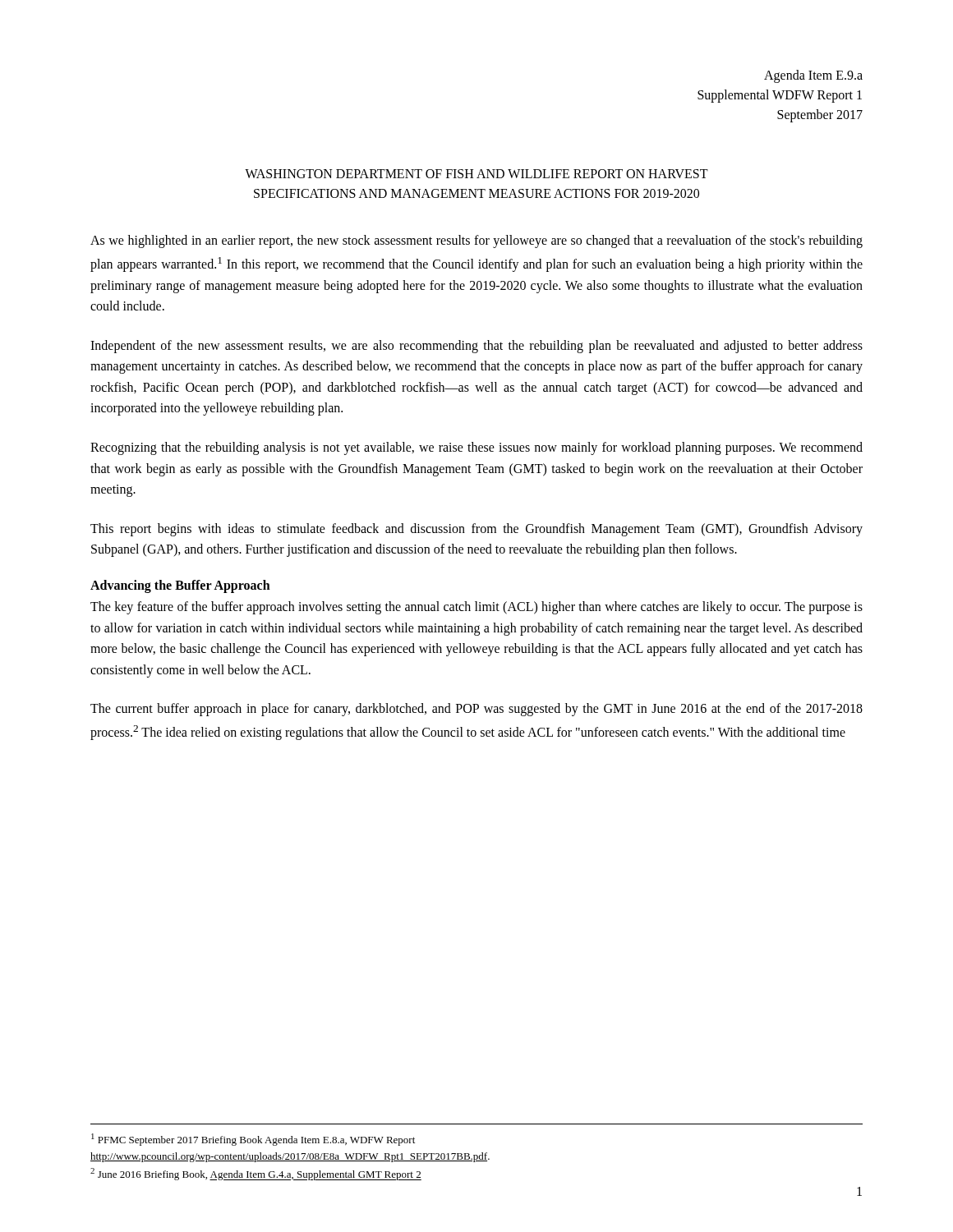Where is the passage that starts "Independent of the new assessment results, we"?
The width and height of the screenshot is (953, 1232).
476,377
